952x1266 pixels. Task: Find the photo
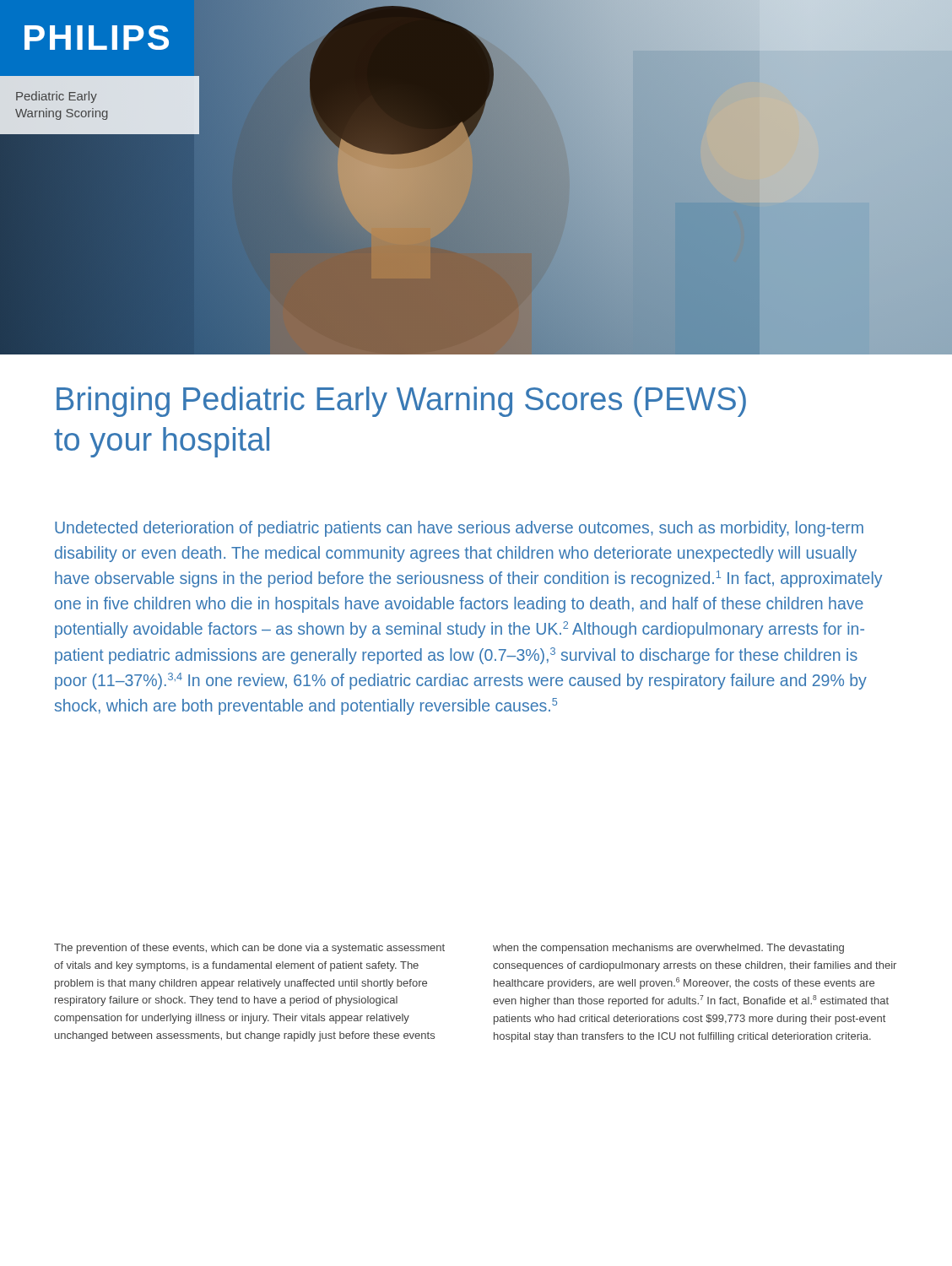coord(476,177)
